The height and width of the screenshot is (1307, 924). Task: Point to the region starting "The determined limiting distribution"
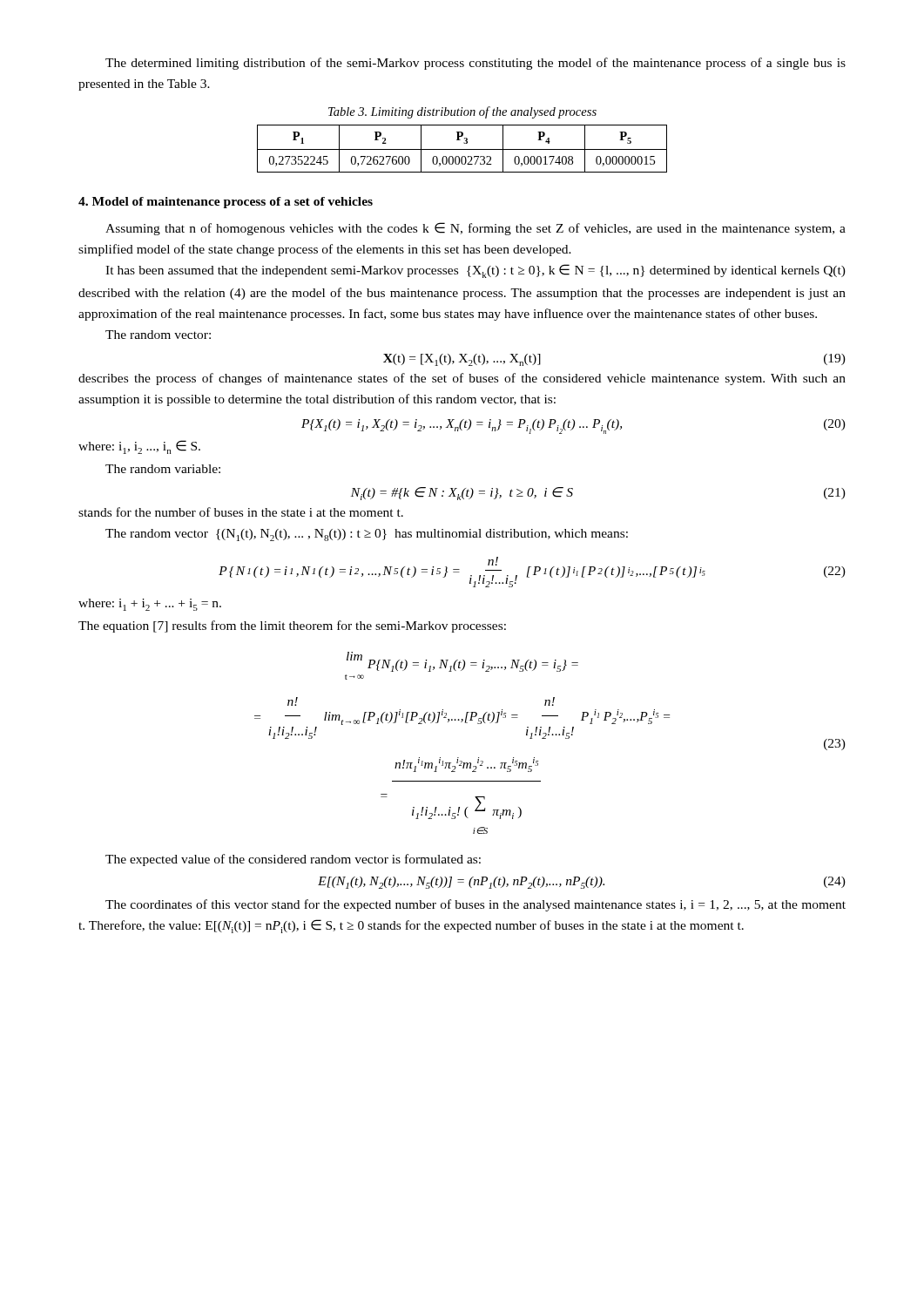[x=462, y=73]
